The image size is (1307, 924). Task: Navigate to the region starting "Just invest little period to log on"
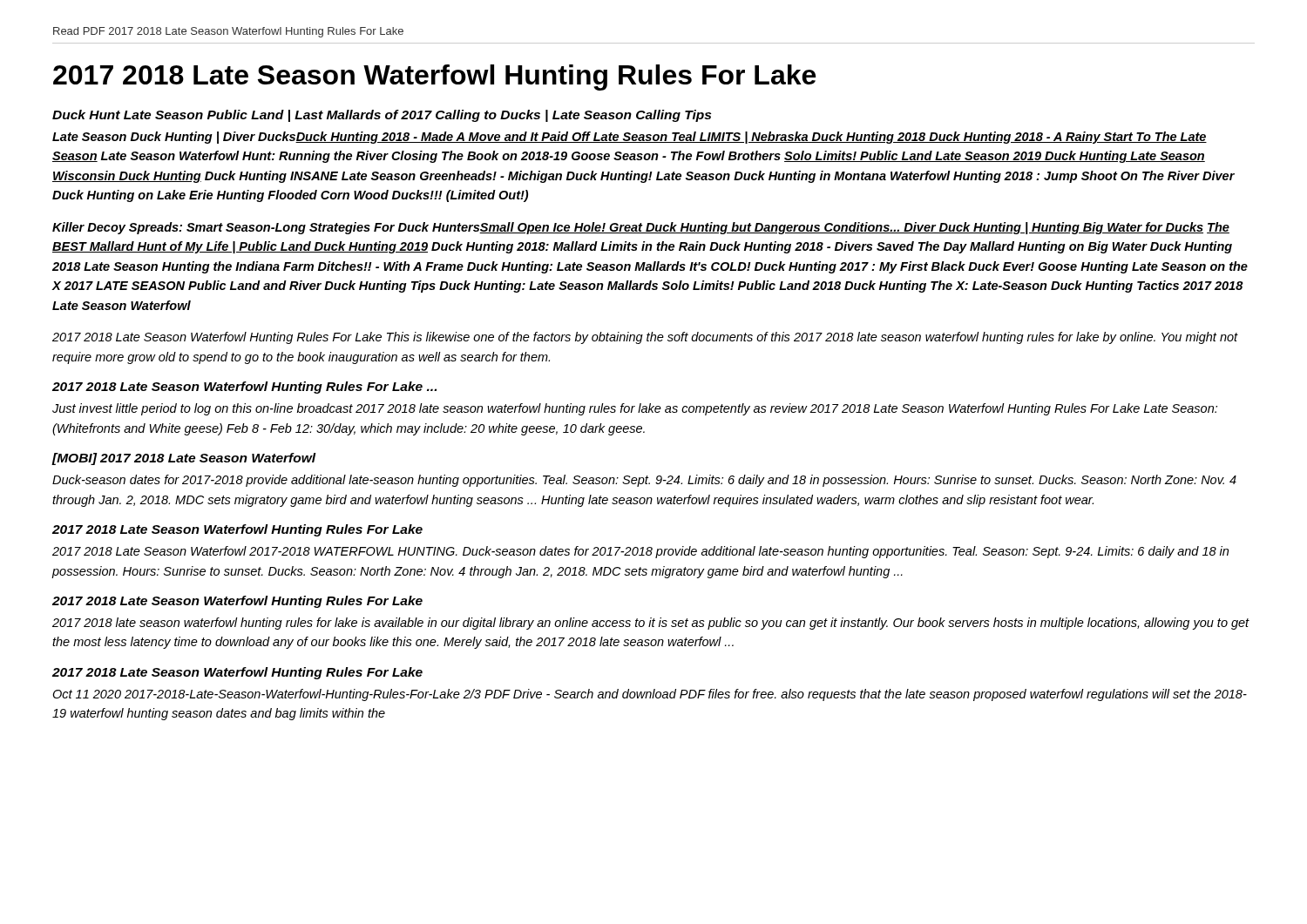[x=635, y=418]
